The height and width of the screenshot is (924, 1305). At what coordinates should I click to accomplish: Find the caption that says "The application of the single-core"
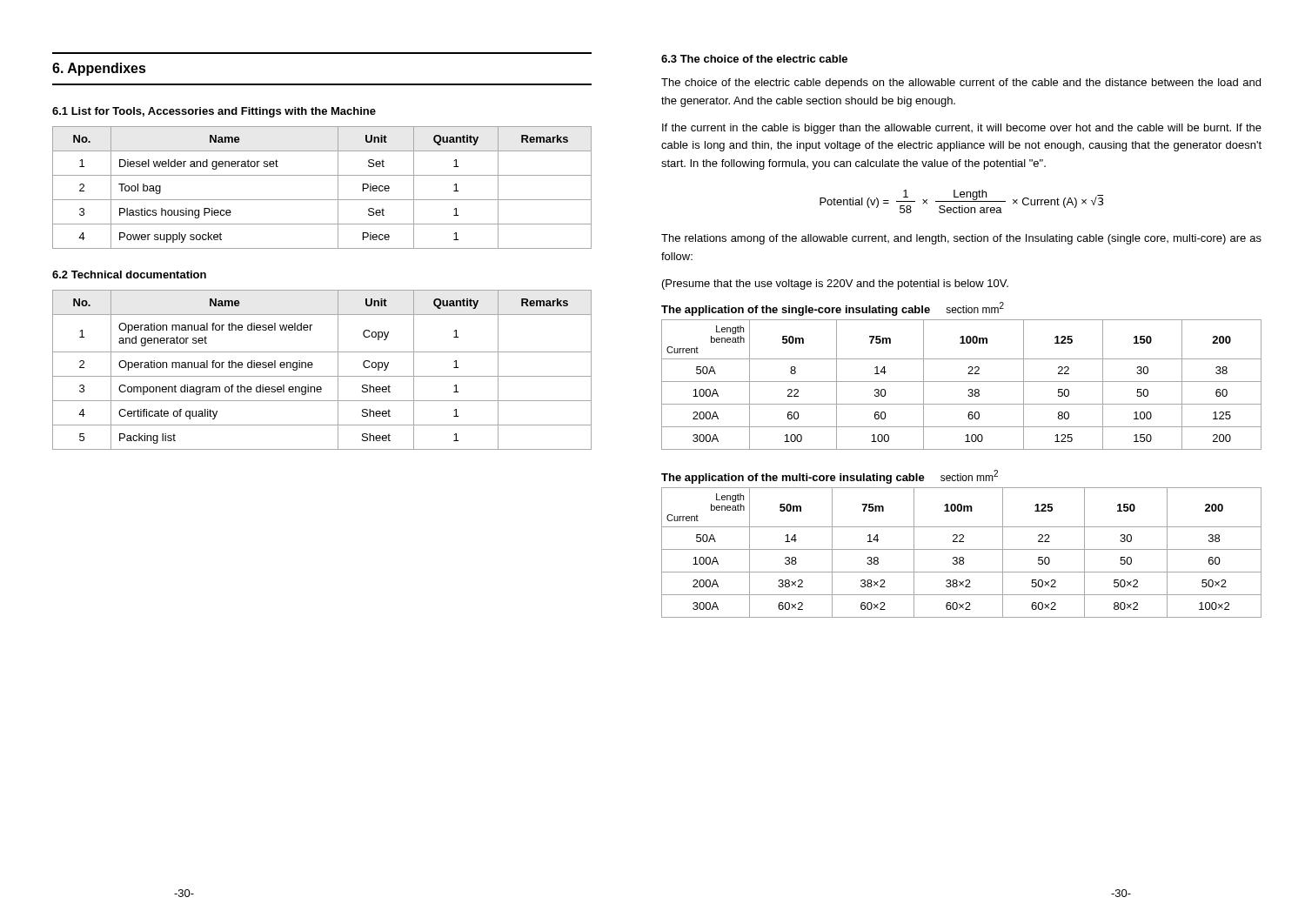point(833,309)
